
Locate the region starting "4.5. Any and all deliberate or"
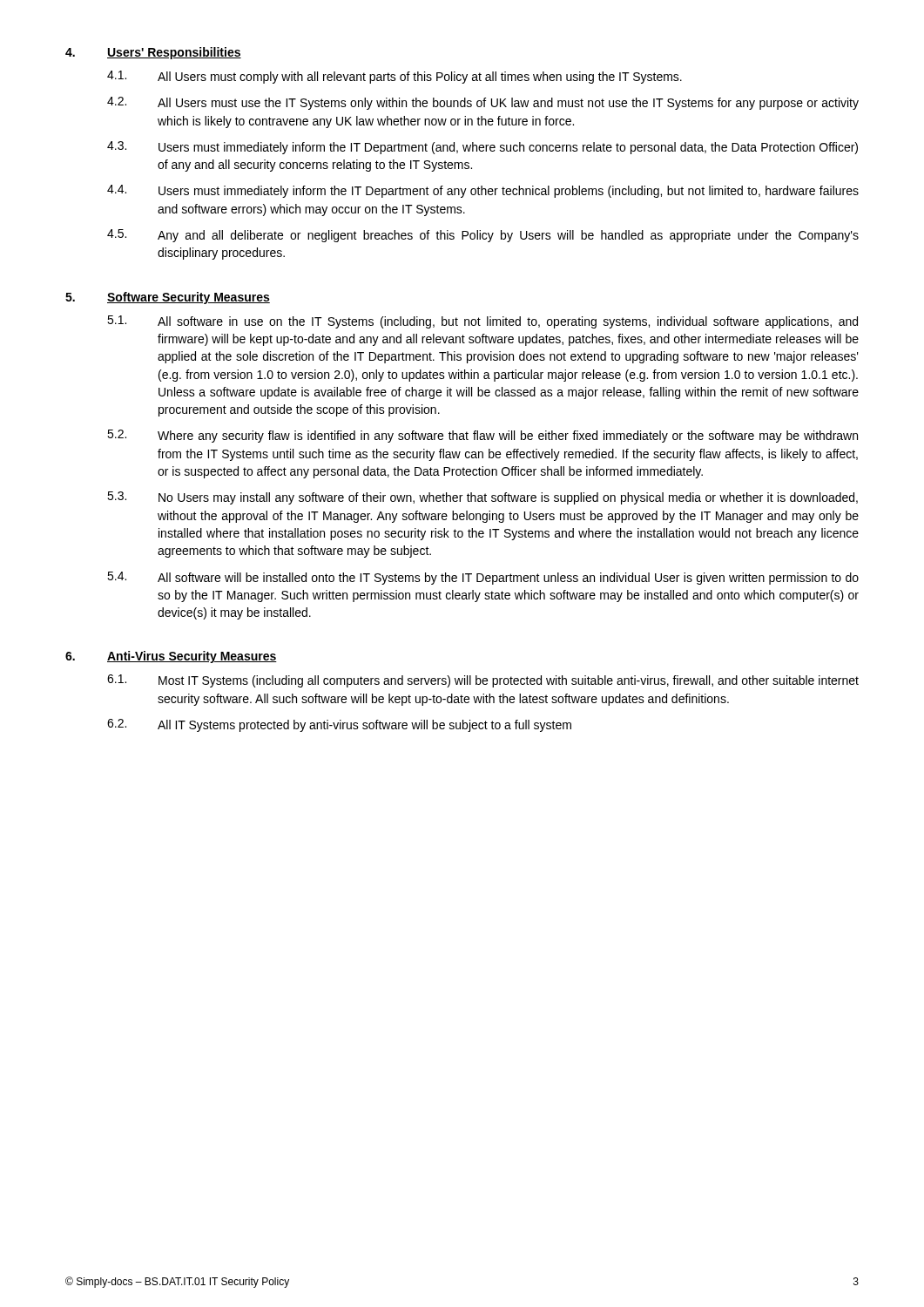point(483,244)
